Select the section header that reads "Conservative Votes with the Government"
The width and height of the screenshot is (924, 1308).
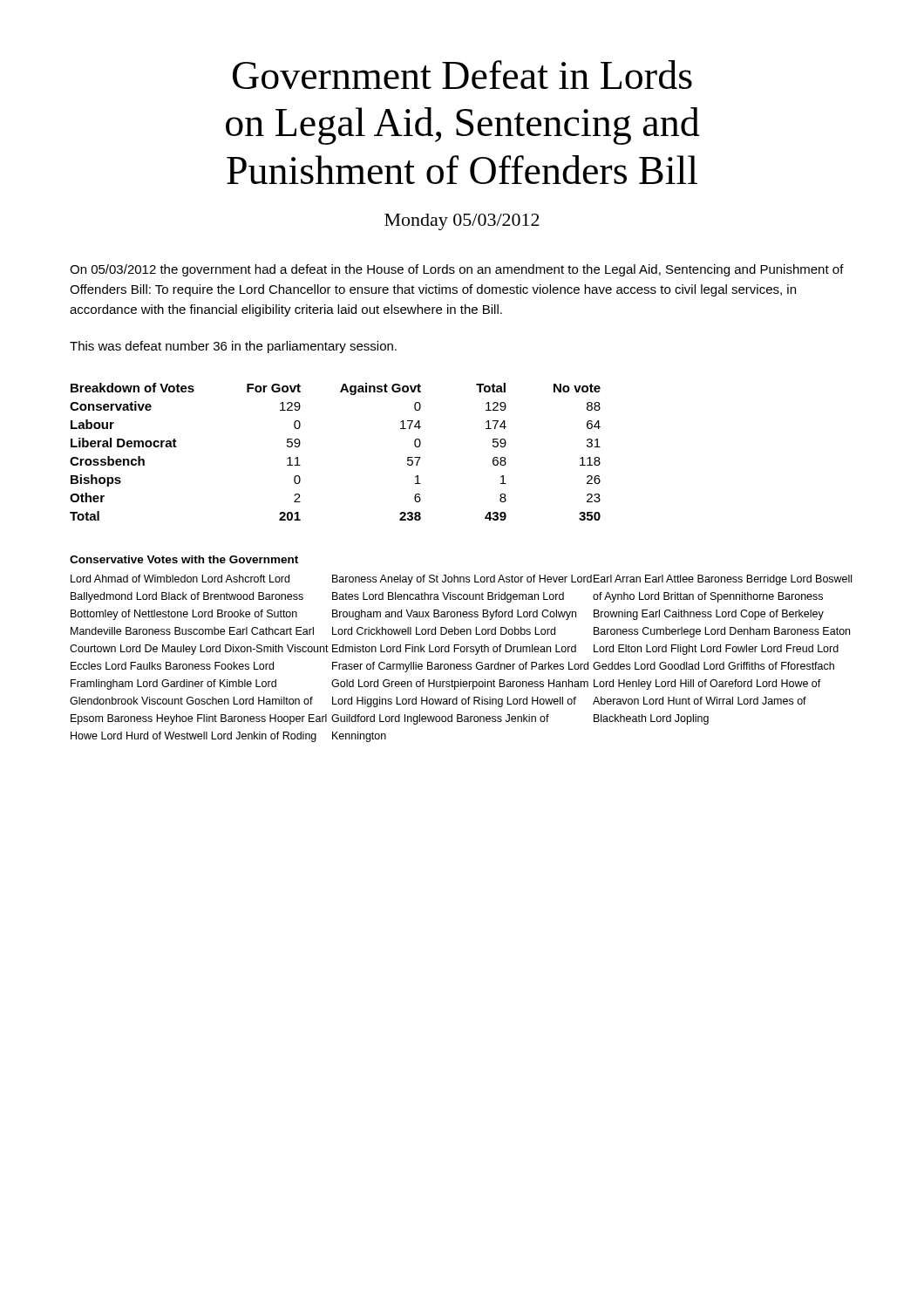pos(184,559)
